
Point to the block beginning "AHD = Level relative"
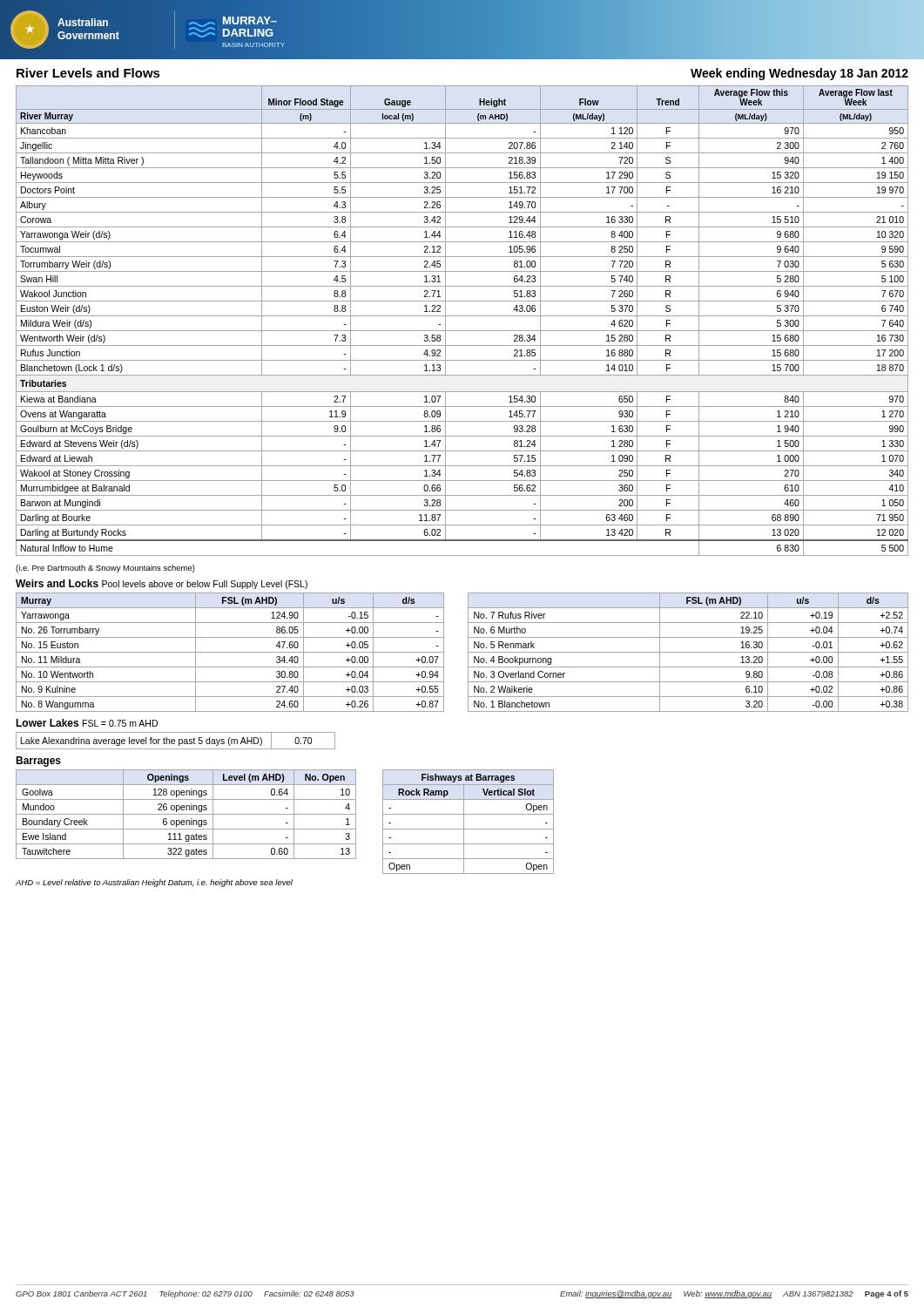154,882
